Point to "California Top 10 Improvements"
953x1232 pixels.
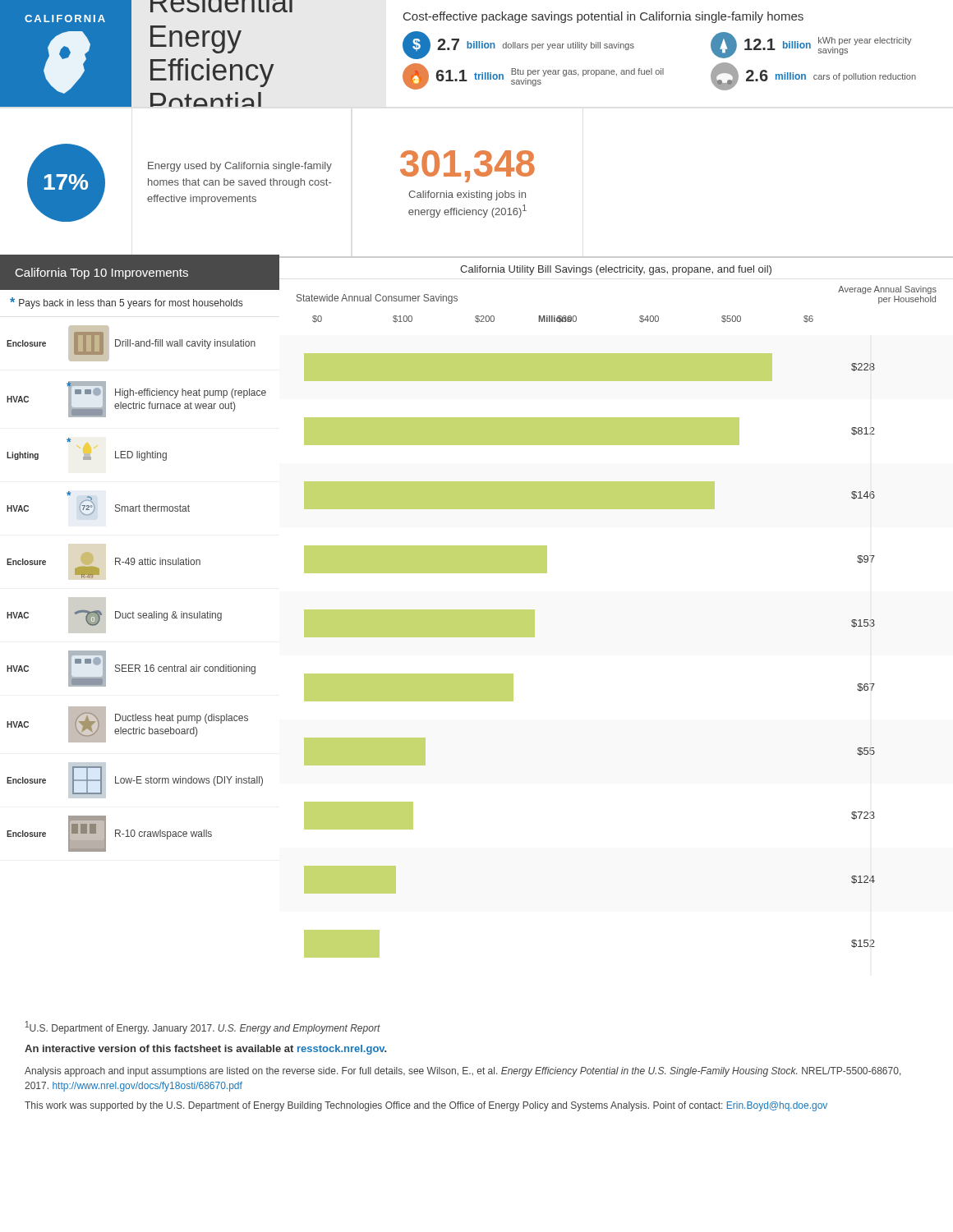[x=102, y=272]
